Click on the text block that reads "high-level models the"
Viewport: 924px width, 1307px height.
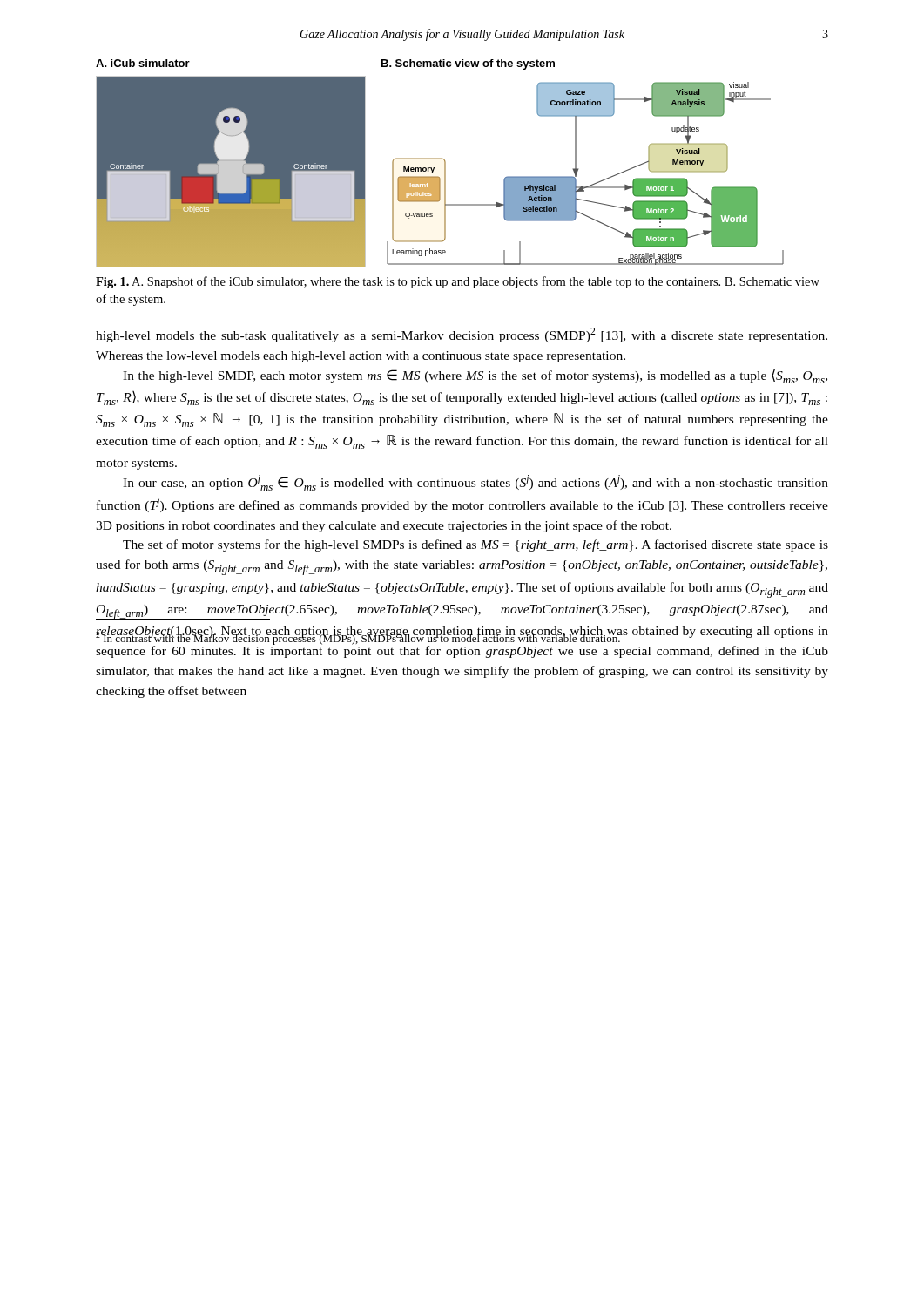(462, 513)
